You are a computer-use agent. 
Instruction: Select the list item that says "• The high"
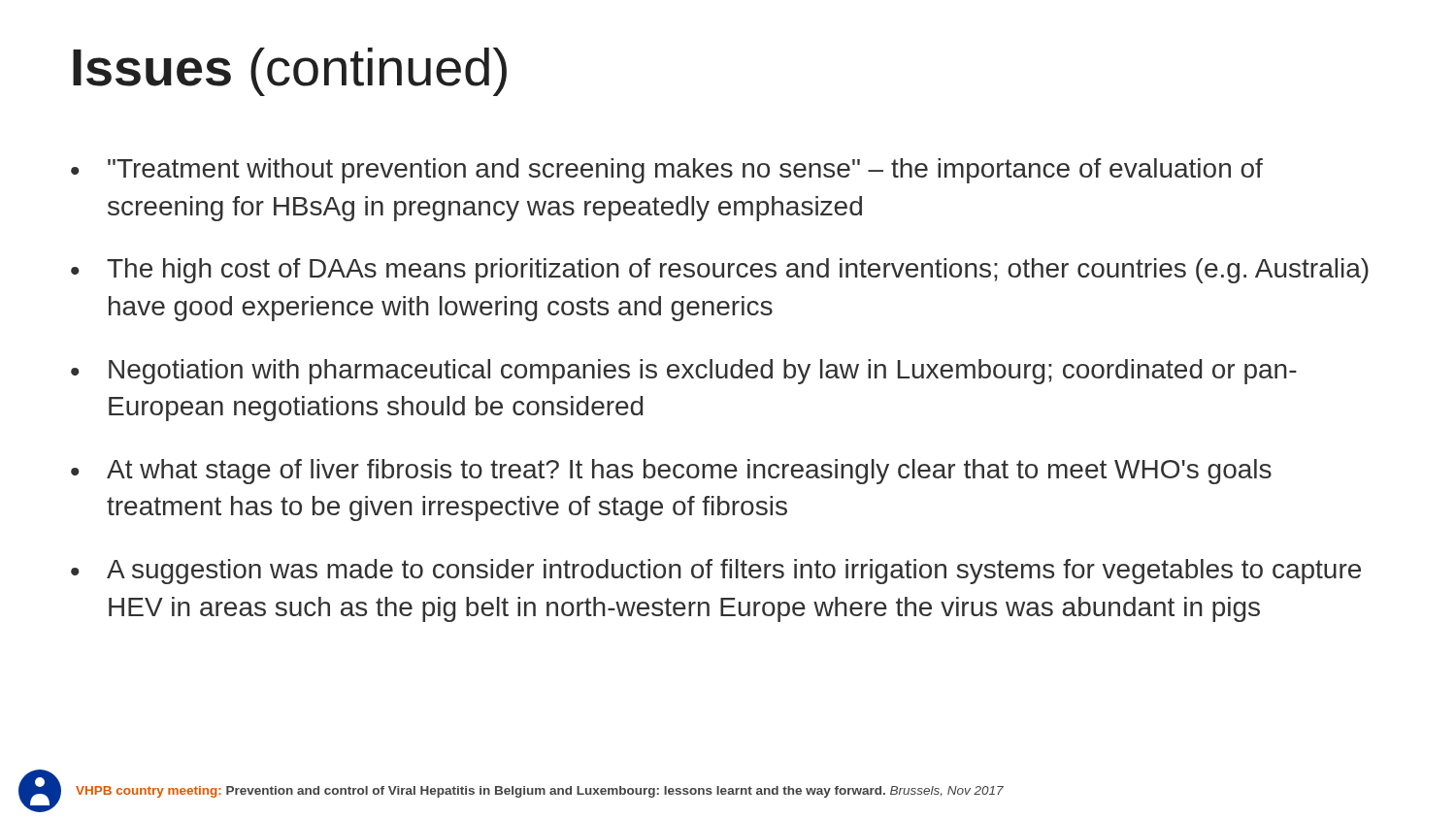[x=728, y=288]
